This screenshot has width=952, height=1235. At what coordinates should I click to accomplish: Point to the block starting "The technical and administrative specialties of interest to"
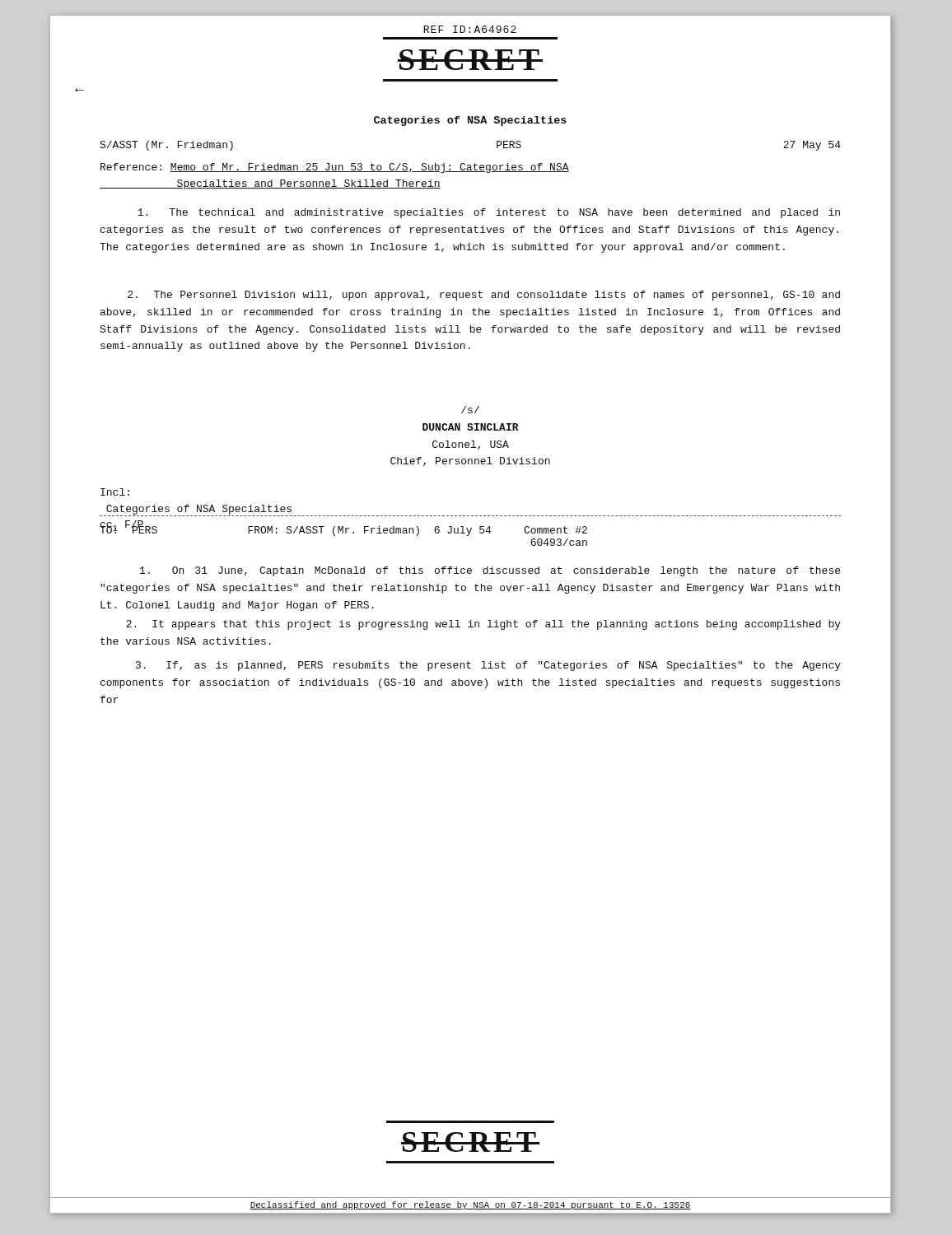(x=470, y=230)
